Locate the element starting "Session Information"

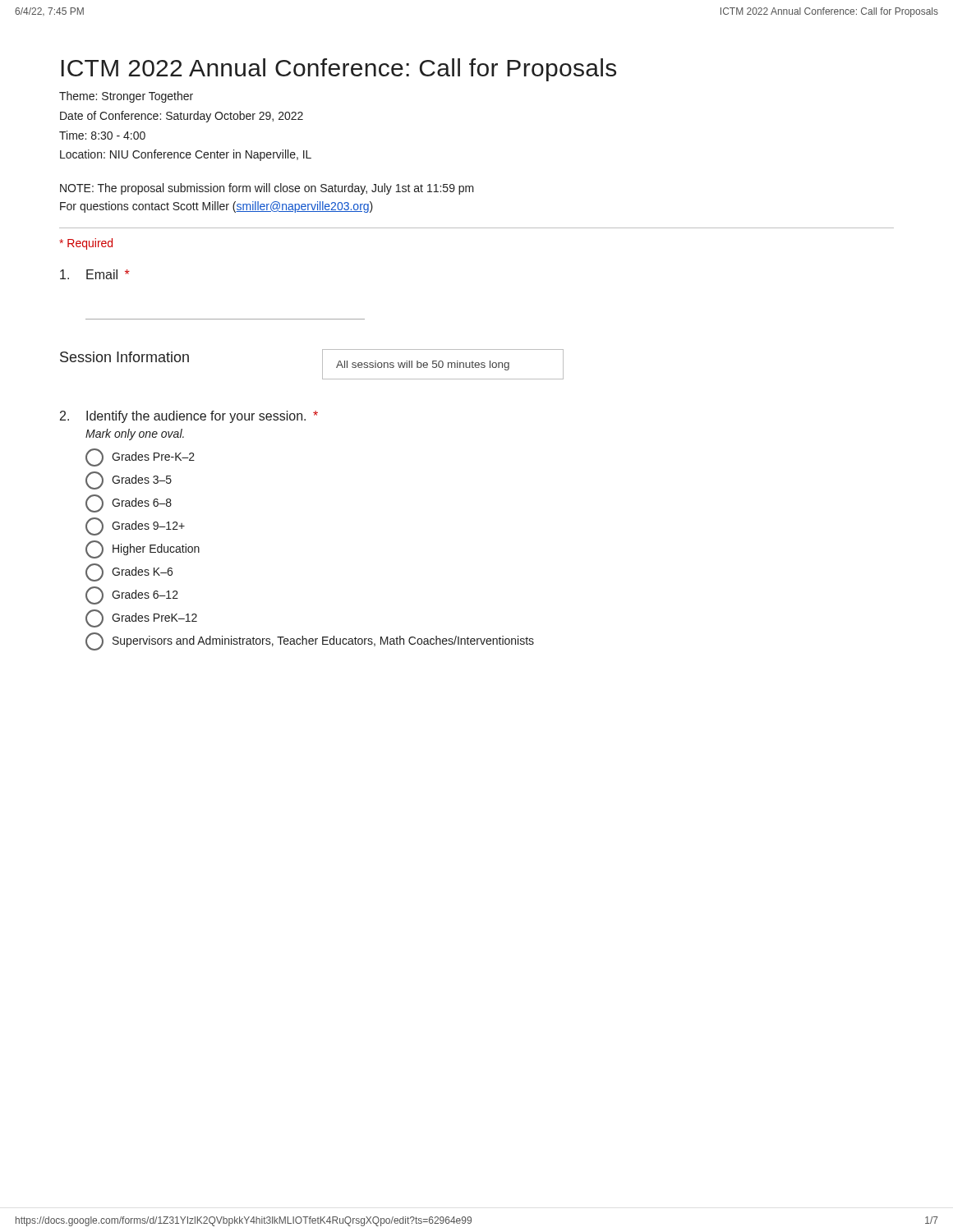pyautogui.click(x=125, y=357)
